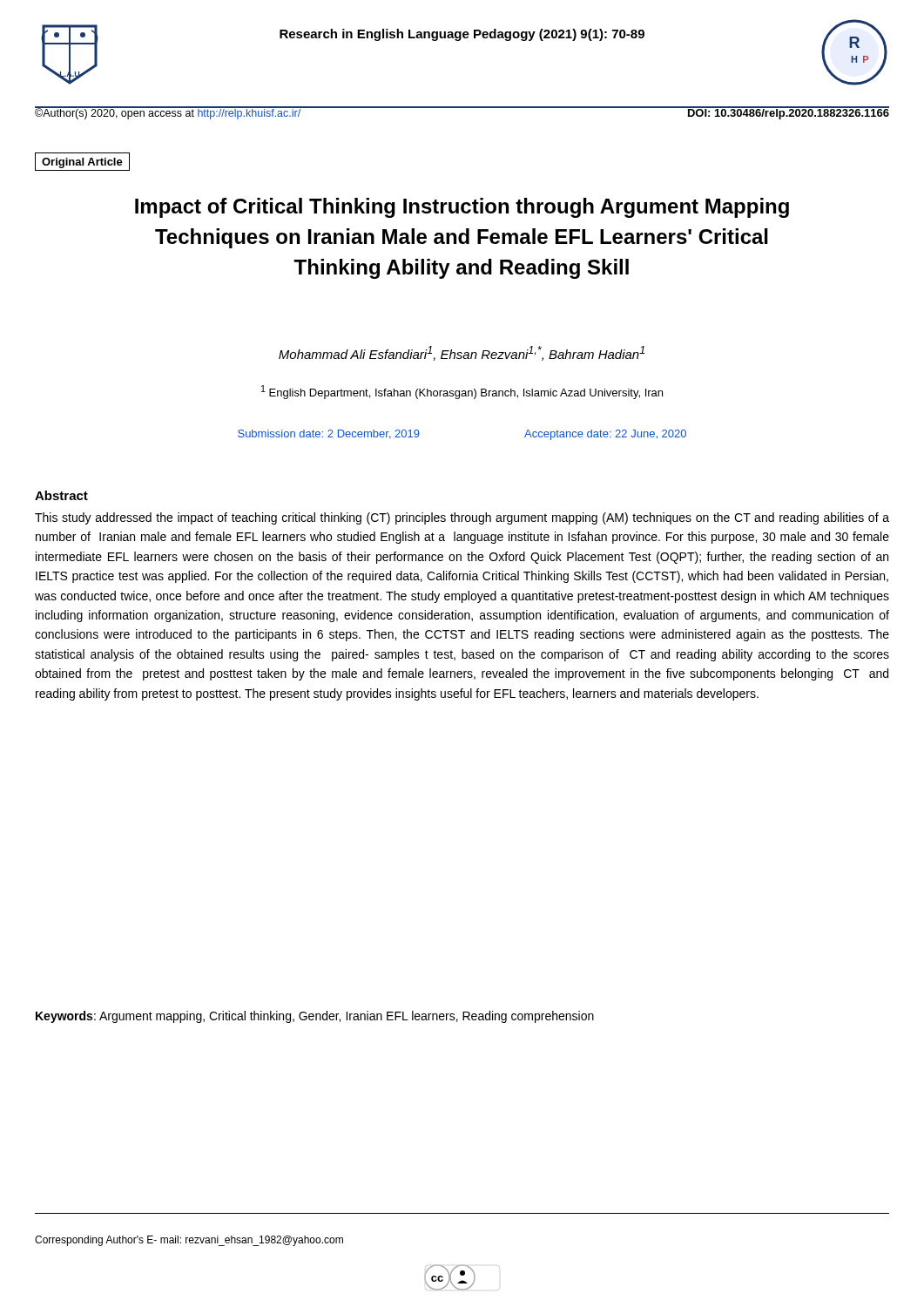Locate the block starting "Mohammad Ali Esfandiari1, Ehsan Rezvani1,*, Bahram Hadian1"
The image size is (924, 1307).
tap(462, 353)
